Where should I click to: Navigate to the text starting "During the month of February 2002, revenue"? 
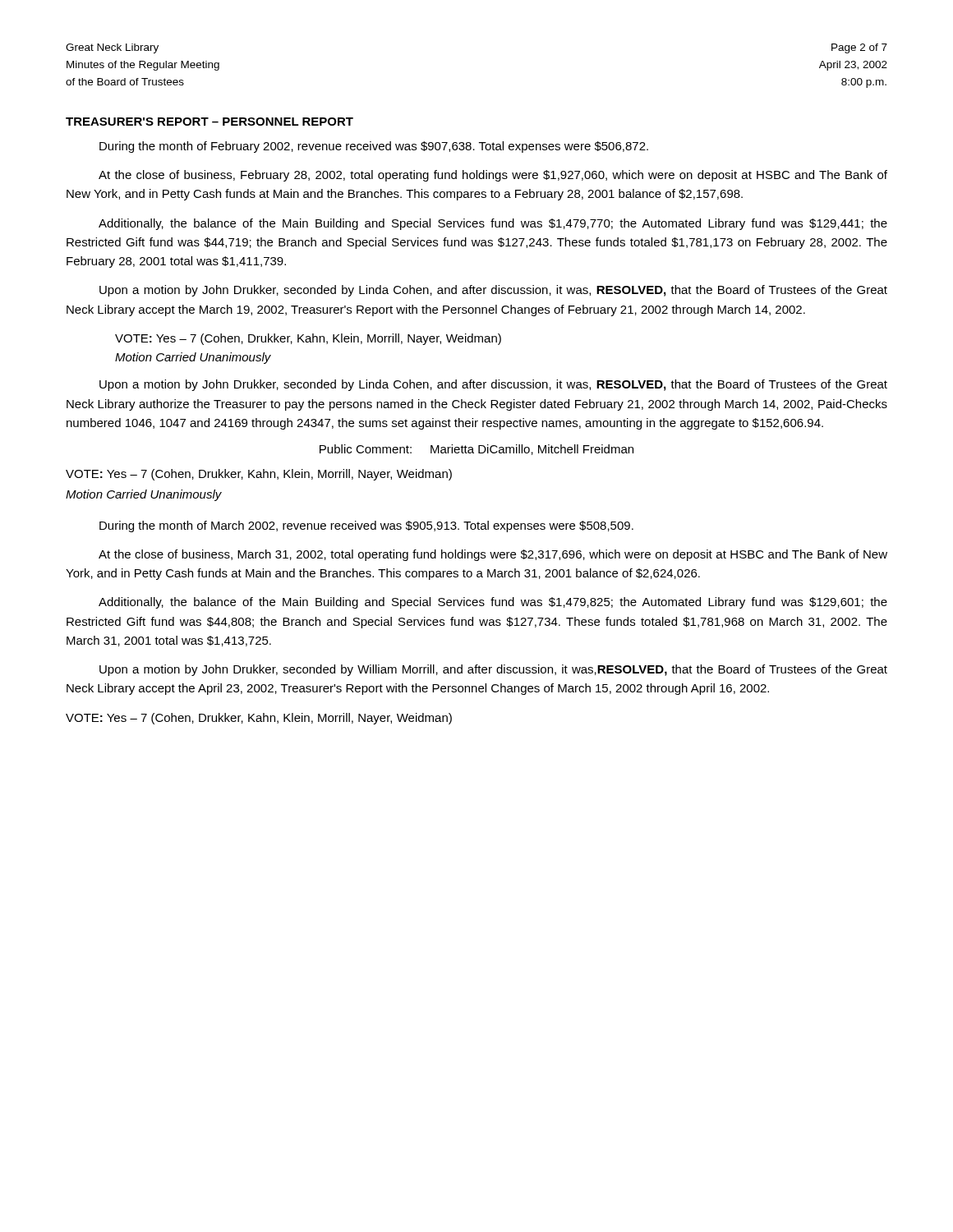click(374, 146)
